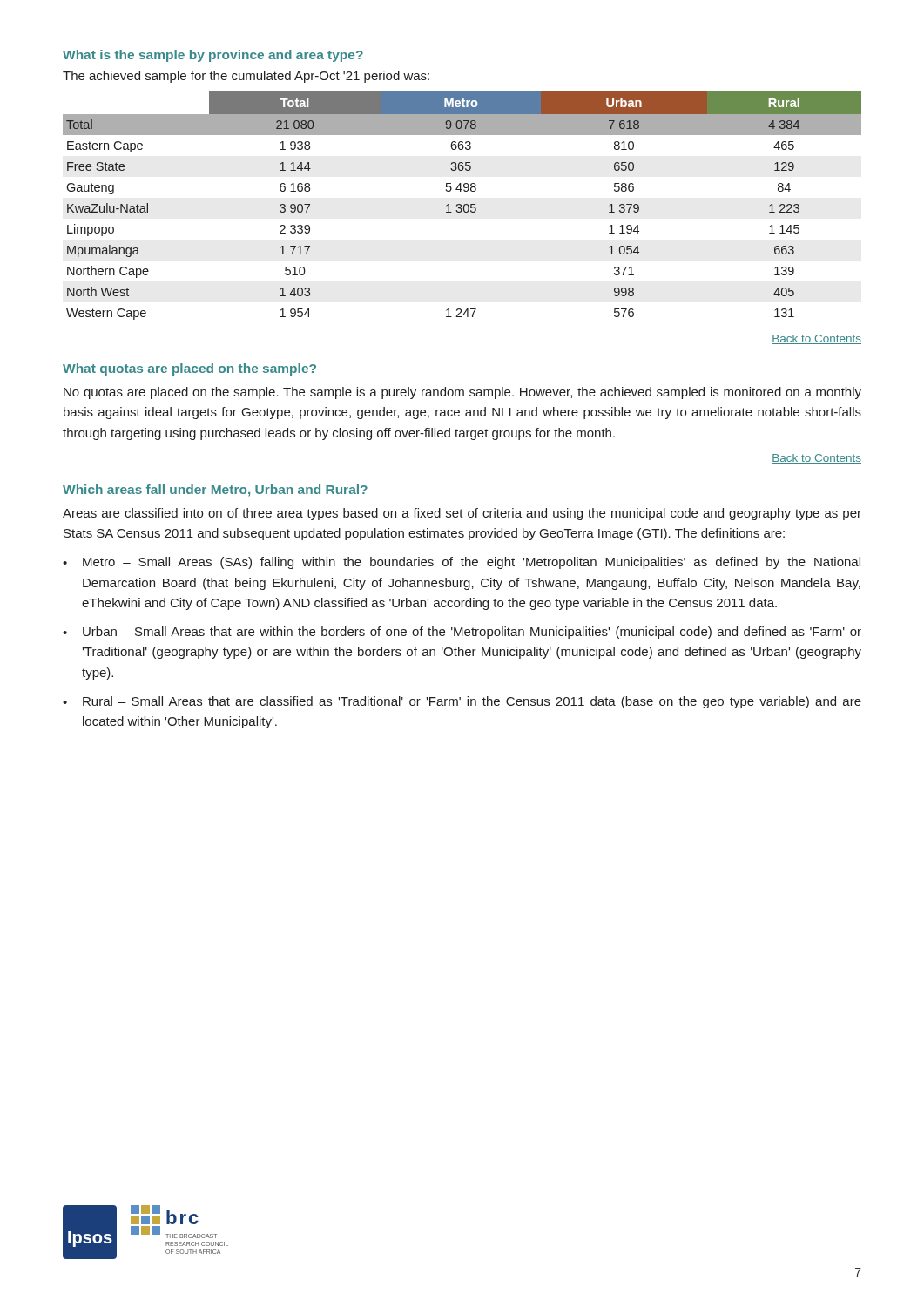
Task: Locate the block starting "No quotas are"
Action: 462,412
